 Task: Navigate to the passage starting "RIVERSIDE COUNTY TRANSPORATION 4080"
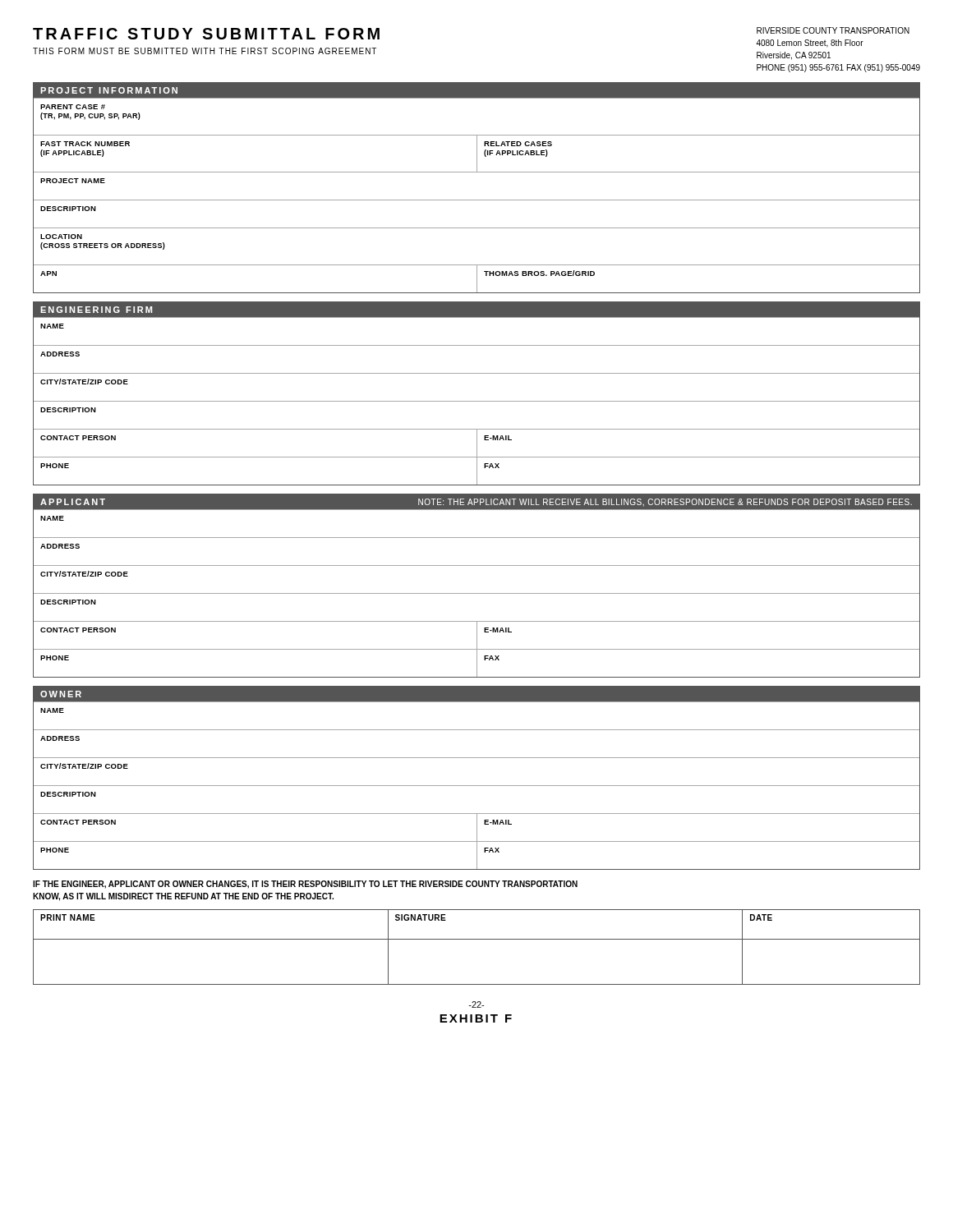pyautogui.click(x=838, y=49)
